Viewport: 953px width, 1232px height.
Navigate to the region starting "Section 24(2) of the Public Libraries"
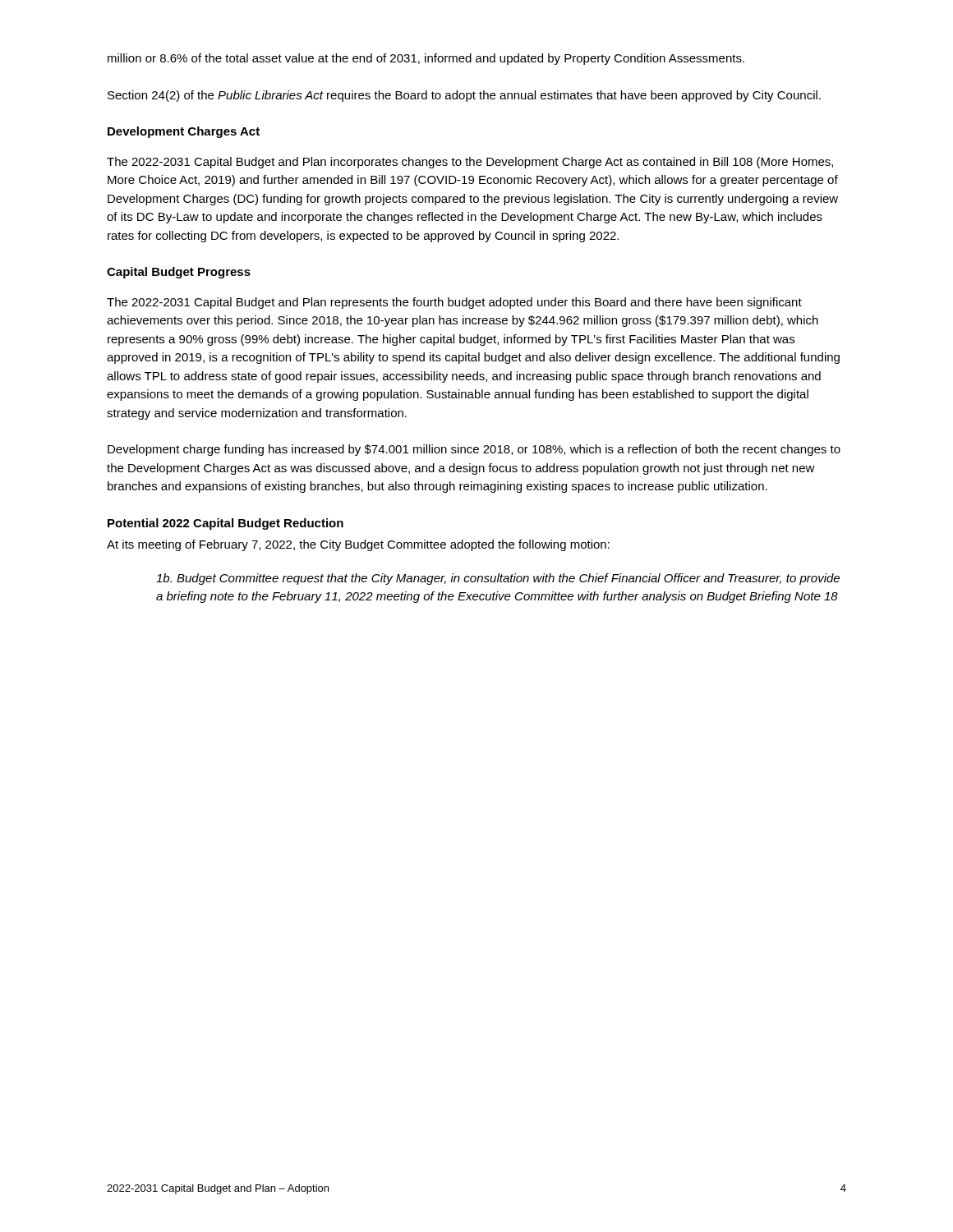pos(464,94)
